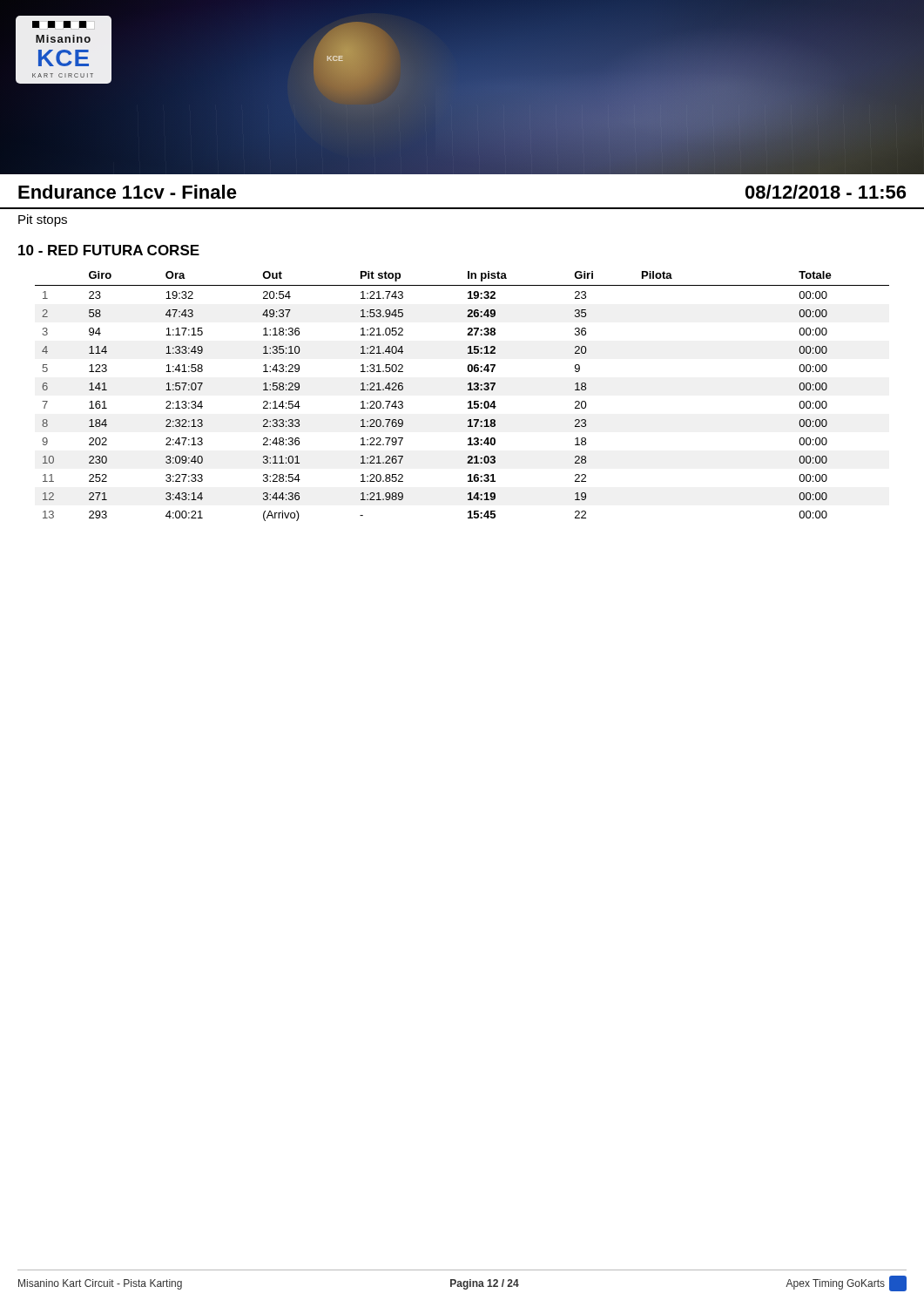Click on the section header that reads "10 - RED FUTURA CORSE"
The height and width of the screenshot is (1307, 924).
108,250
